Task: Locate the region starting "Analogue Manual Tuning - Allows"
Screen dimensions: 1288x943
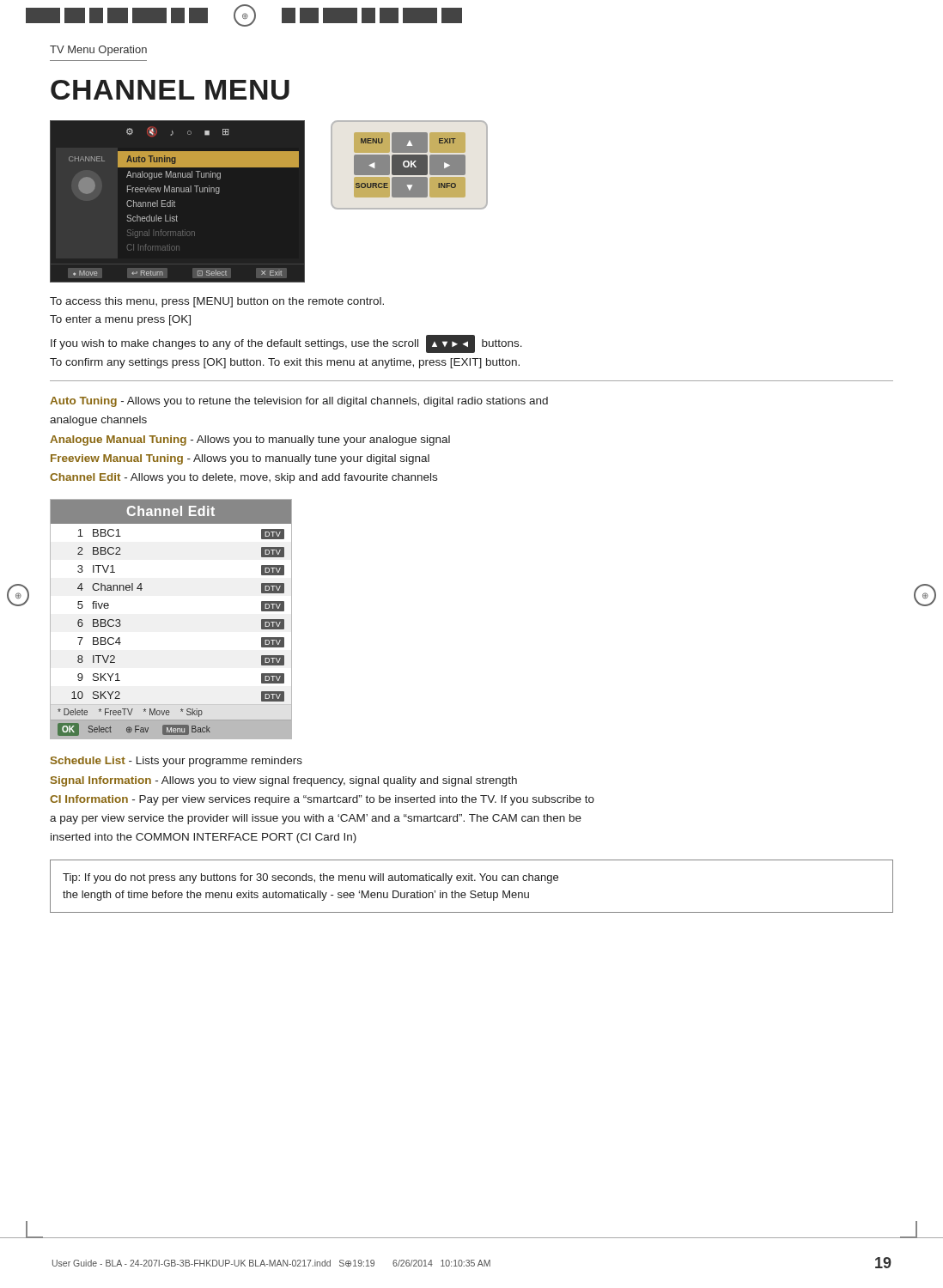Action: coord(250,439)
